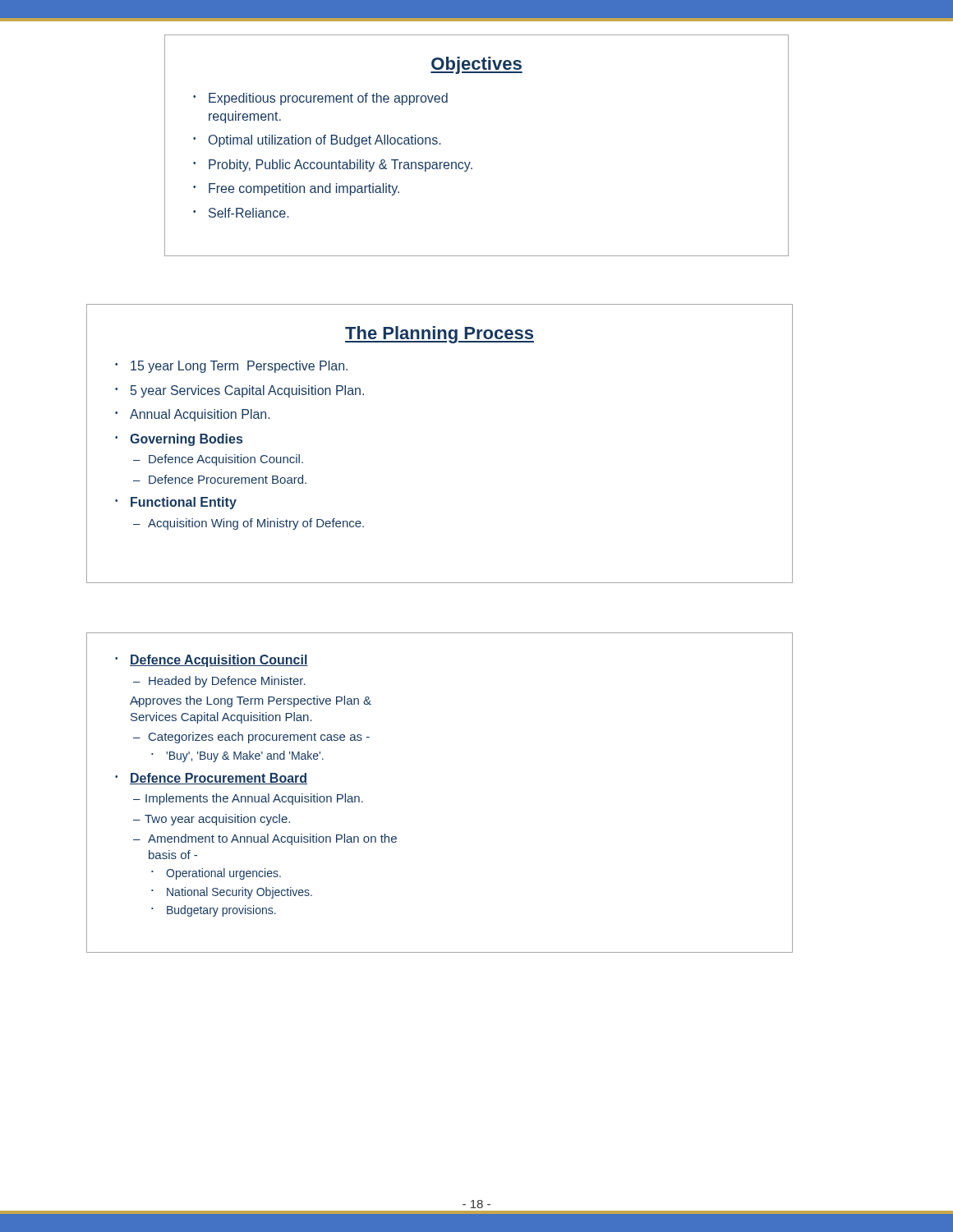953x1232 pixels.
Task: Click where it says "15 year Long Term Perspective Plan."
Action: tap(239, 366)
